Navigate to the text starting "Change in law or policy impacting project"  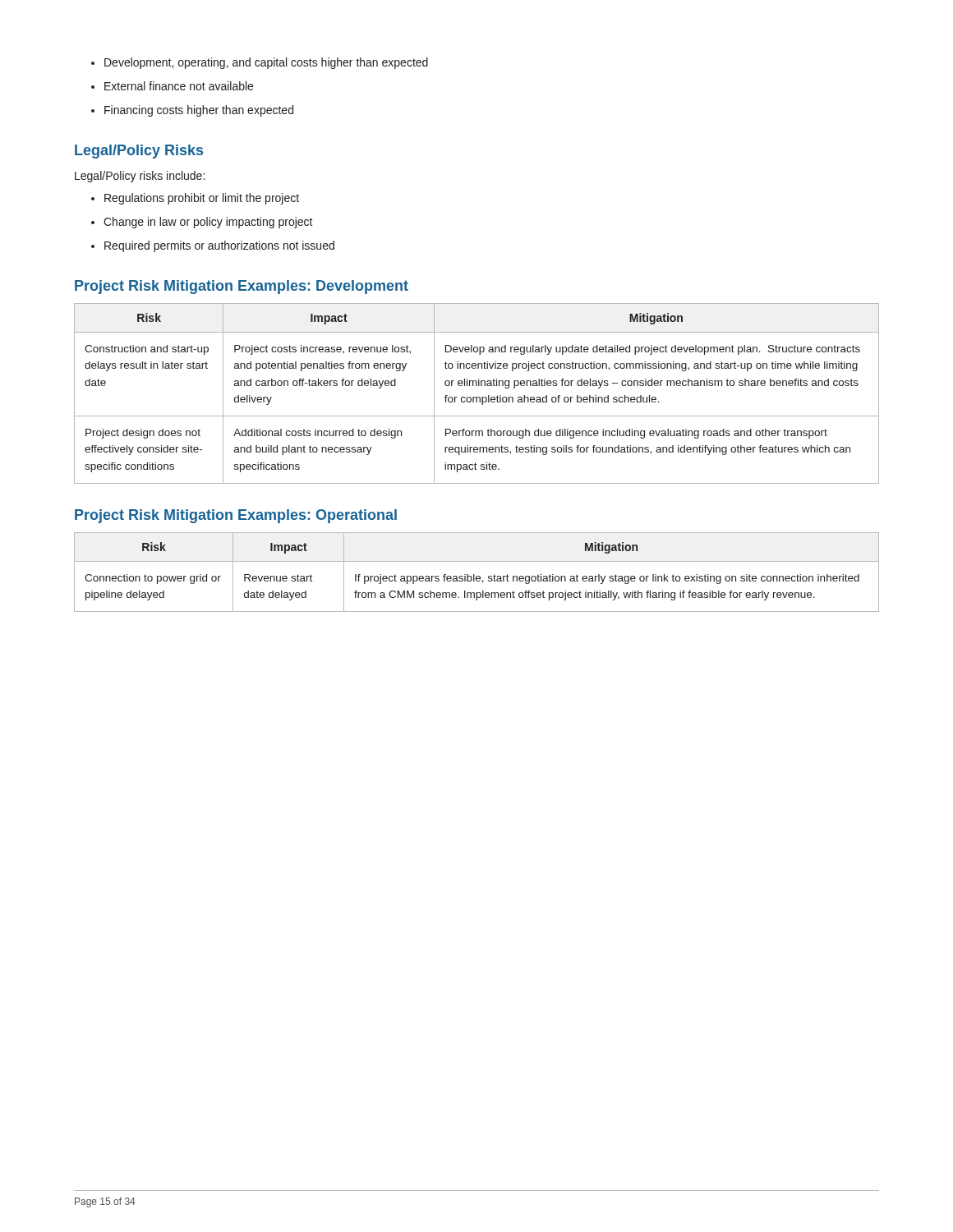(x=208, y=222)
